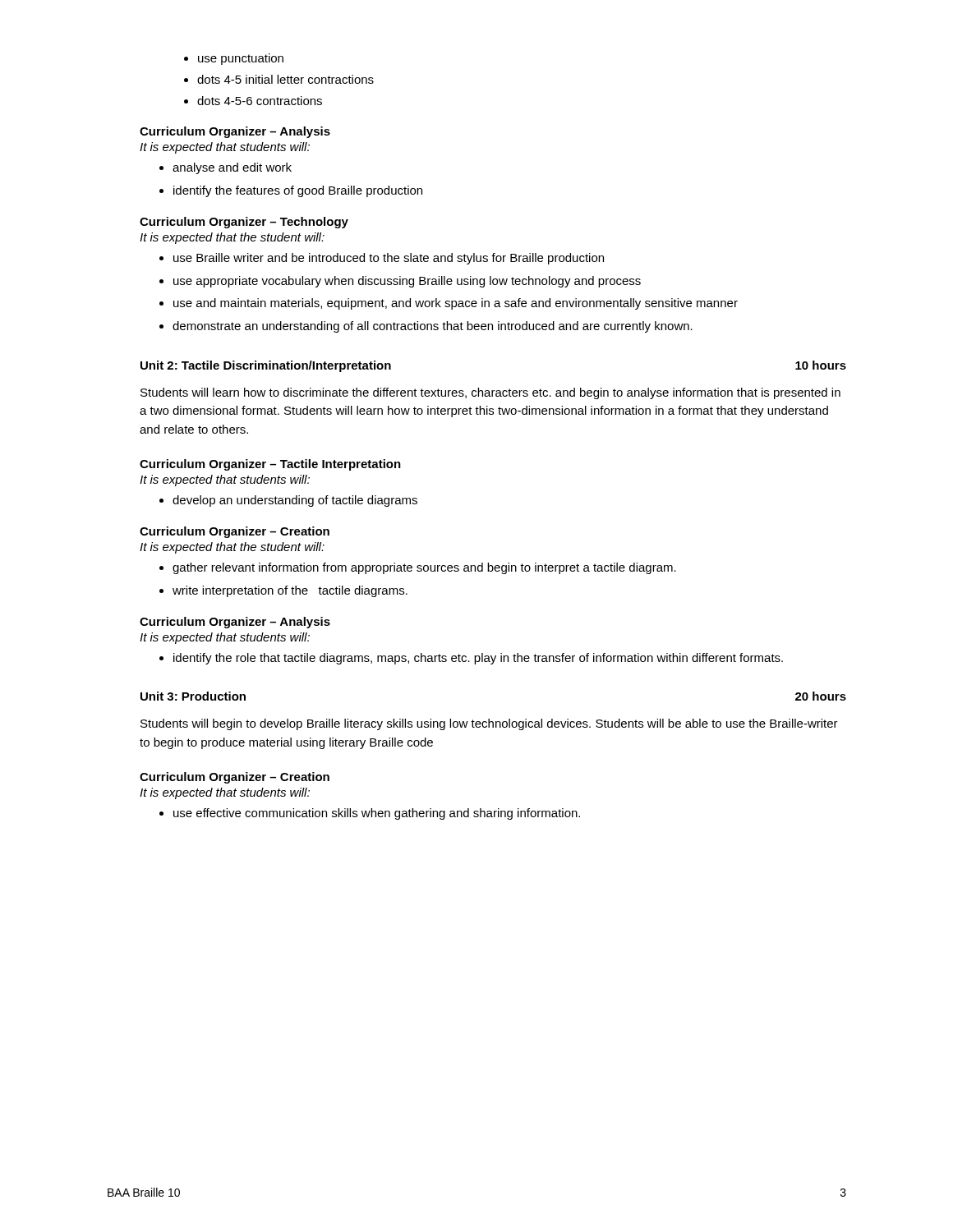953x1232 pixels.
Task: Locate the list item that reads "use punctuation"
Action: [x=234, y=59]
